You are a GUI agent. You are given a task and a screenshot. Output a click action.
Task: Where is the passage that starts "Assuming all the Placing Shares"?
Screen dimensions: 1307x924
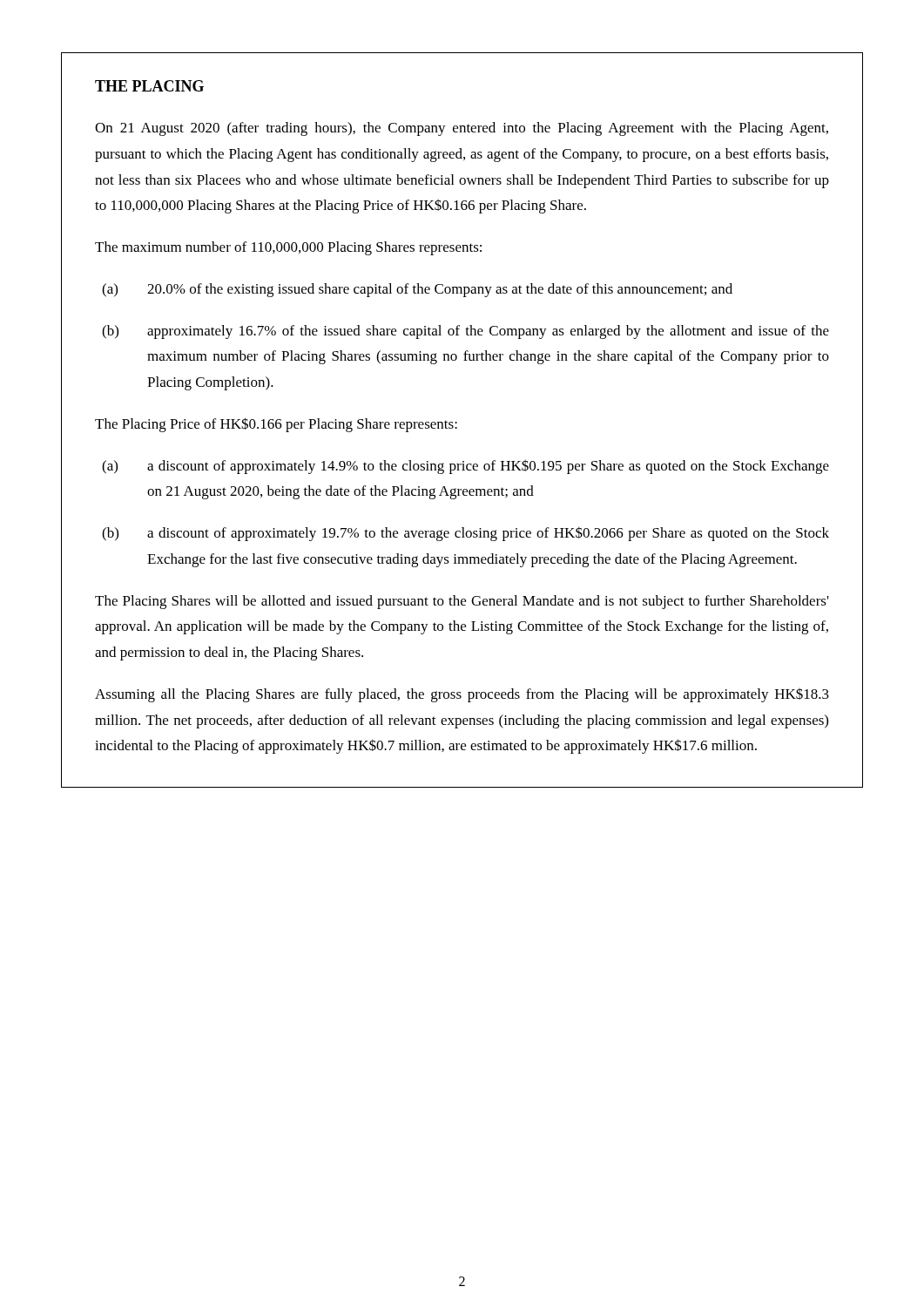(462, 720)
